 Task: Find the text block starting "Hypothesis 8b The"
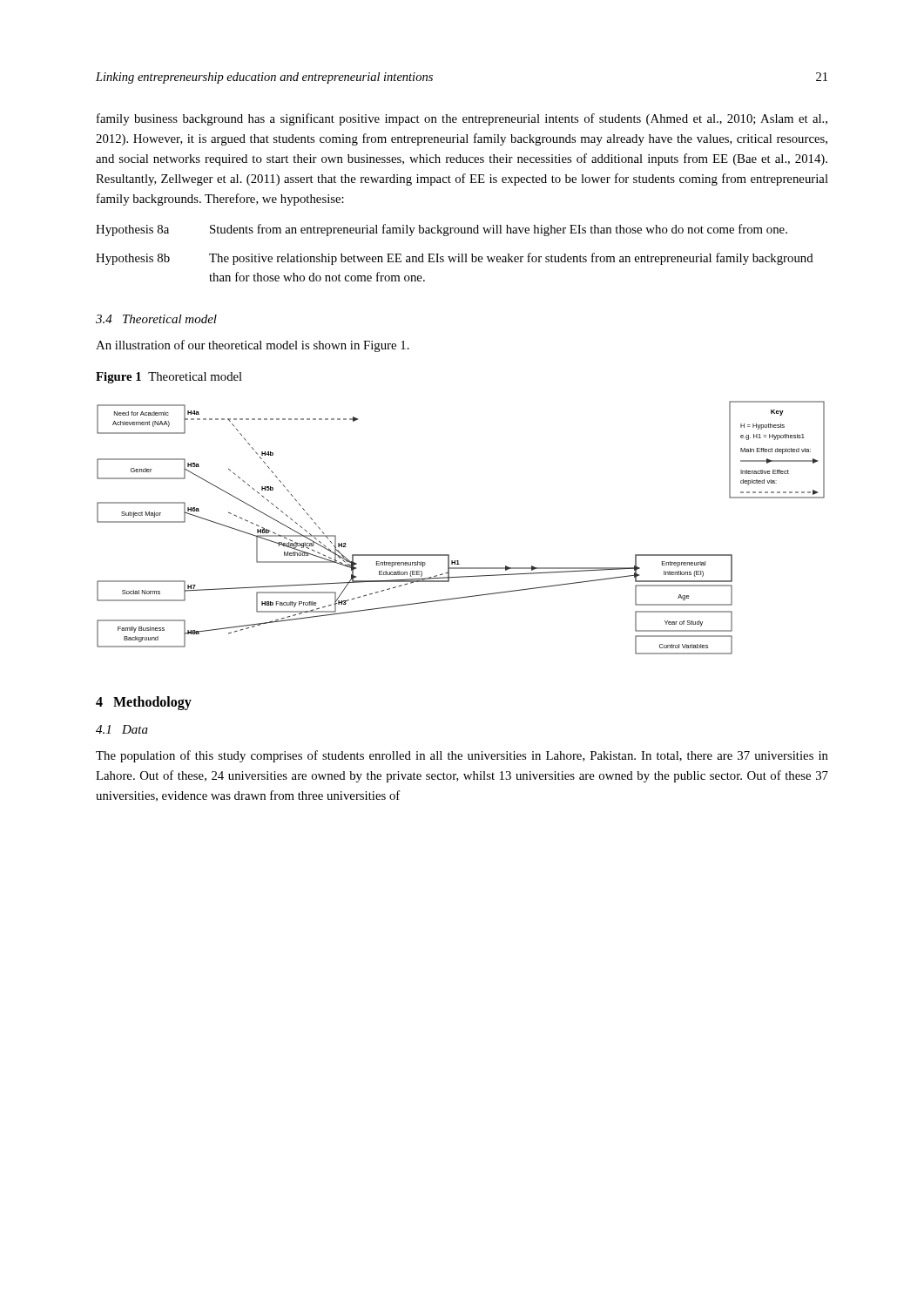462,268
